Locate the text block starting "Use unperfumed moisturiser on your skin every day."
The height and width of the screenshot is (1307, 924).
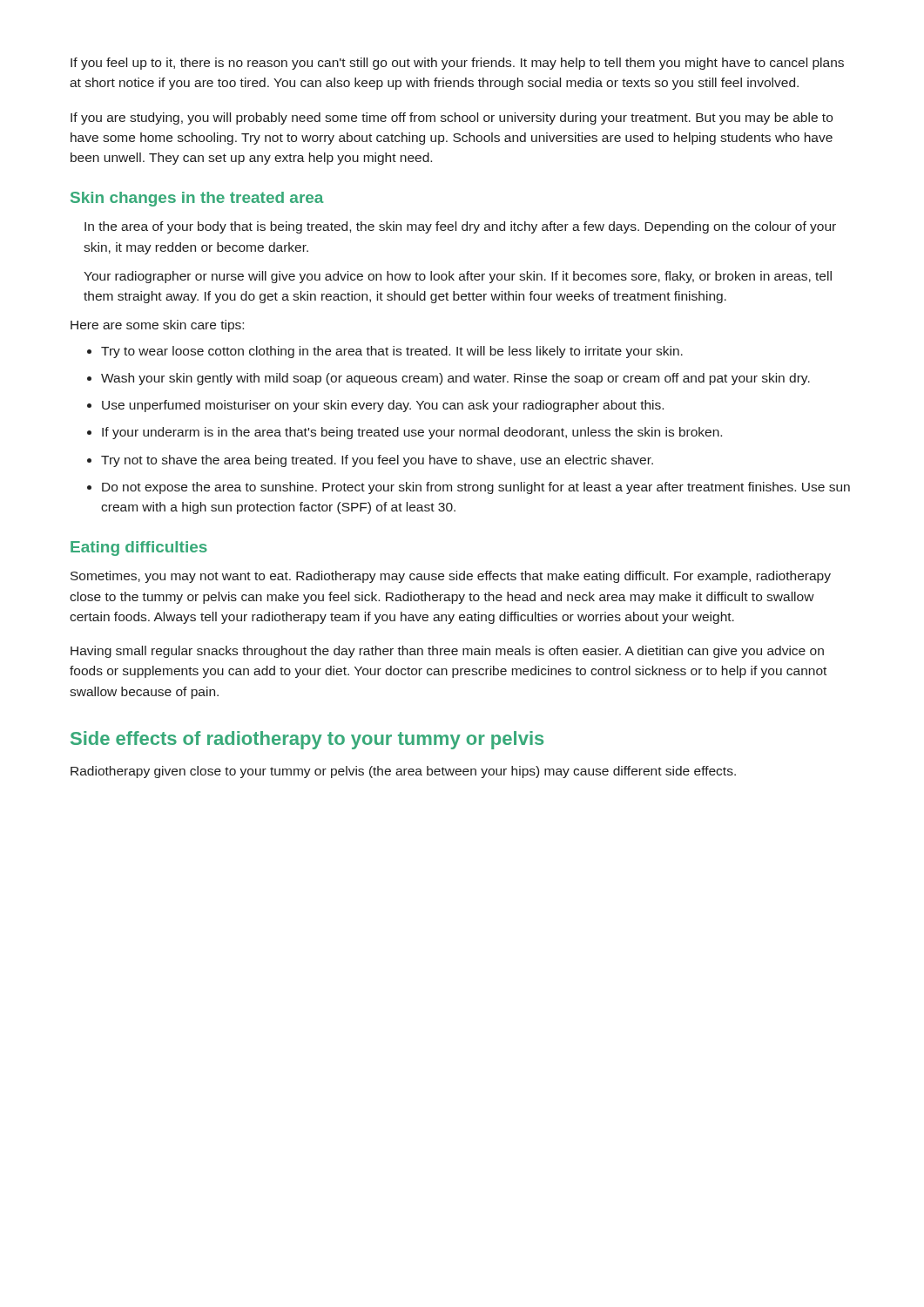[x=383, y=405]
